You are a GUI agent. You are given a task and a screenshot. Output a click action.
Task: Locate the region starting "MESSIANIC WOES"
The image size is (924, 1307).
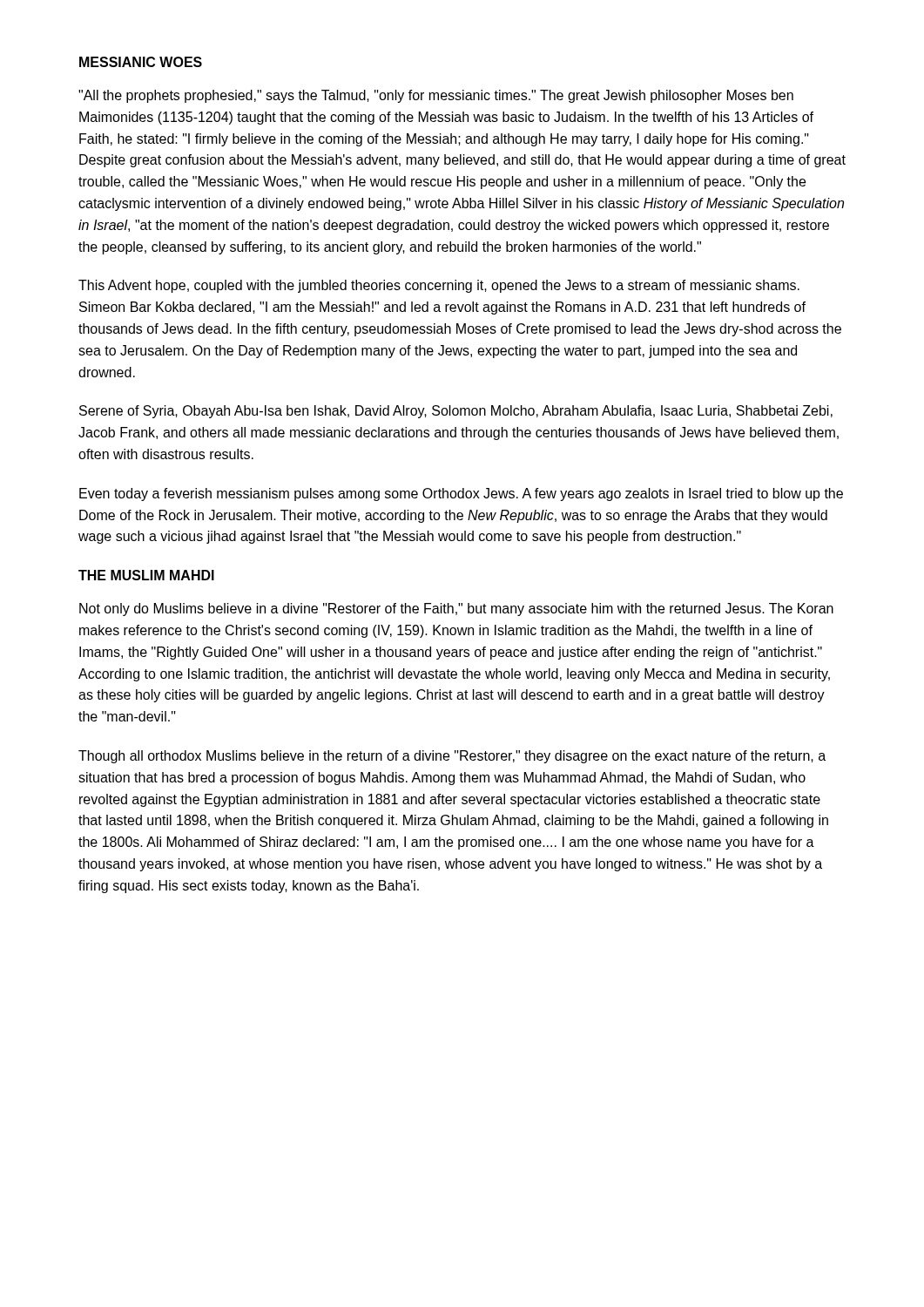[140, 62]
